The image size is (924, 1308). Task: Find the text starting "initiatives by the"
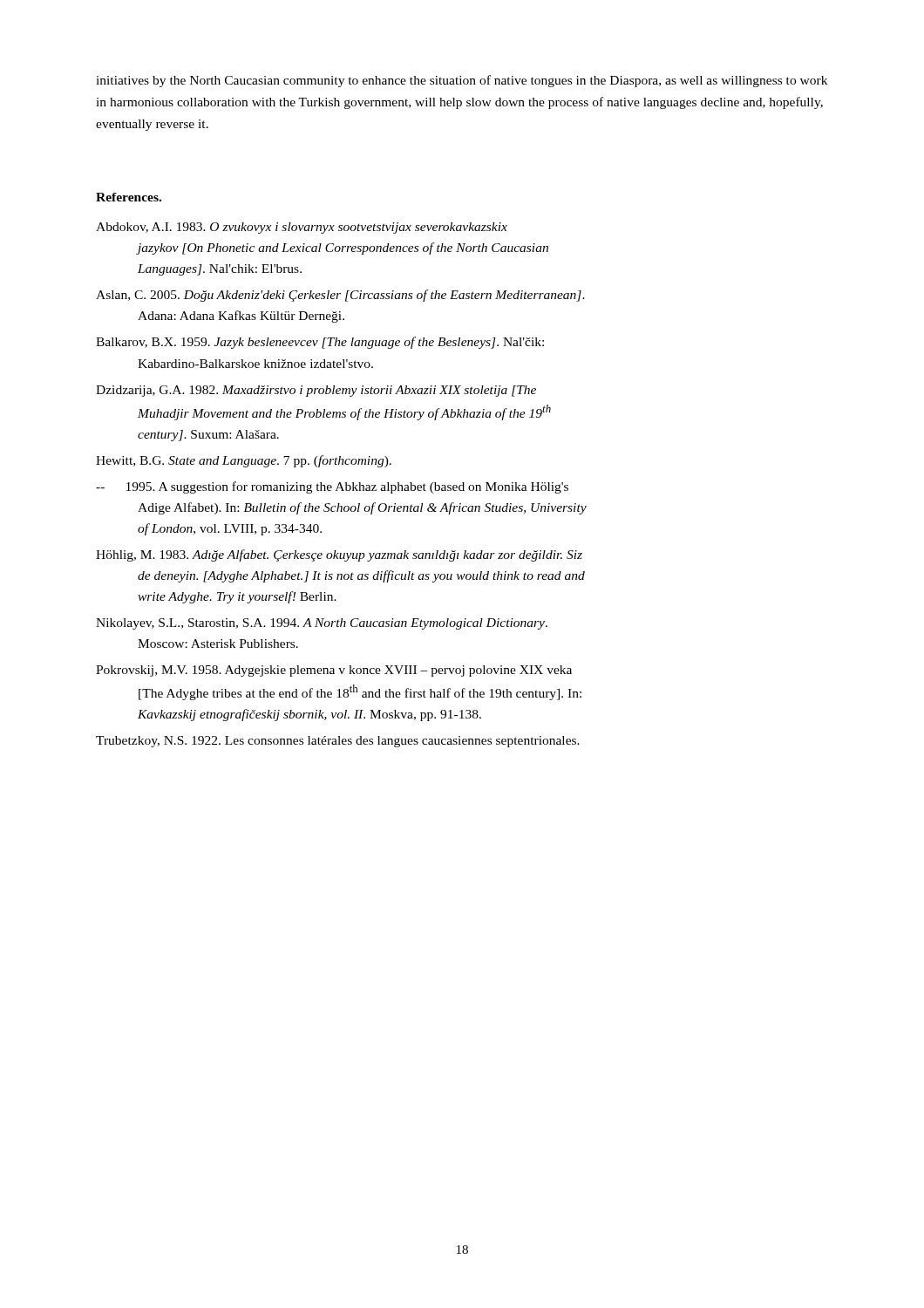coord(462,101)
